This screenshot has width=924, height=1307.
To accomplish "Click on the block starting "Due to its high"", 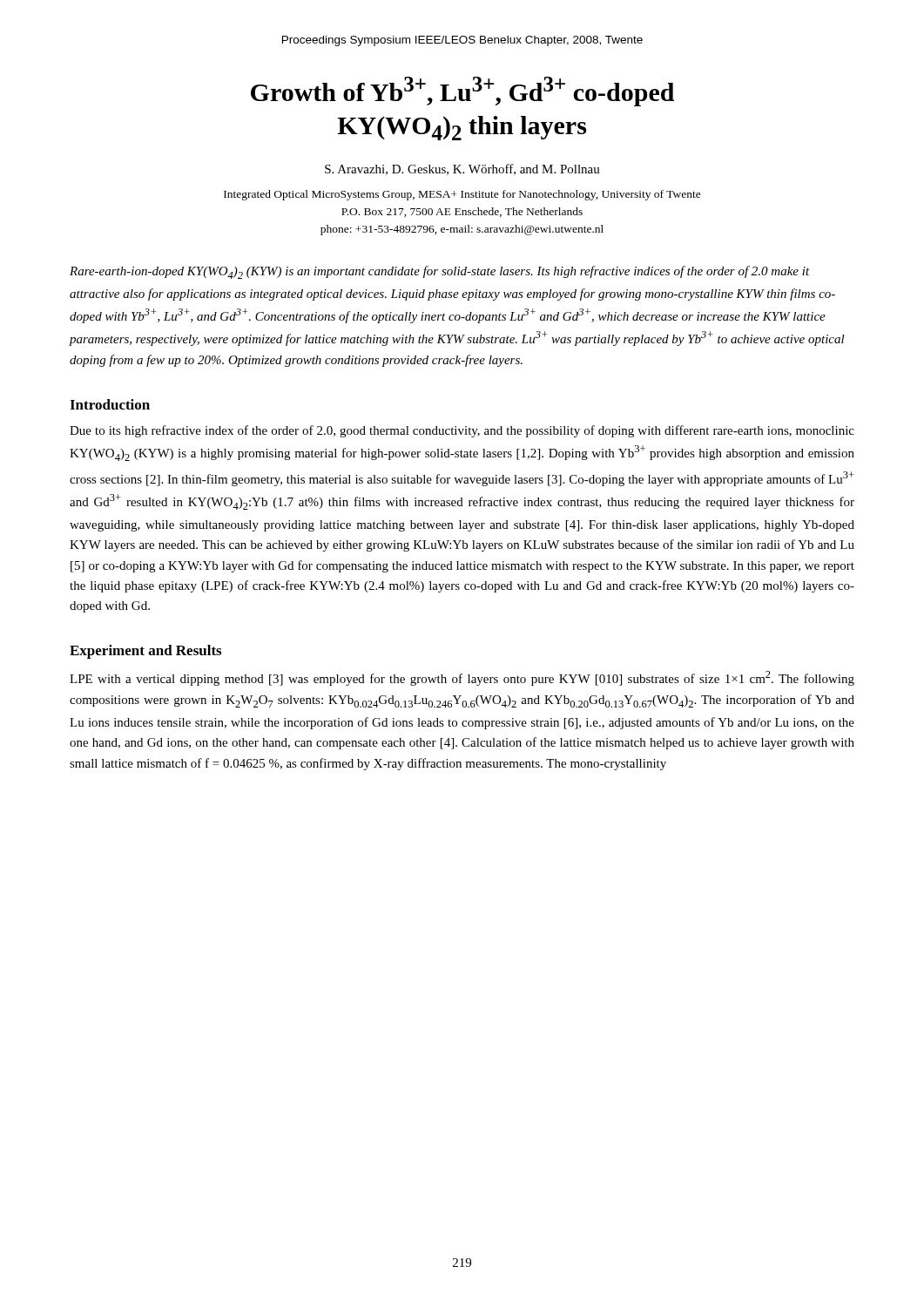I will pyautogui.click(x=462, y=519).
